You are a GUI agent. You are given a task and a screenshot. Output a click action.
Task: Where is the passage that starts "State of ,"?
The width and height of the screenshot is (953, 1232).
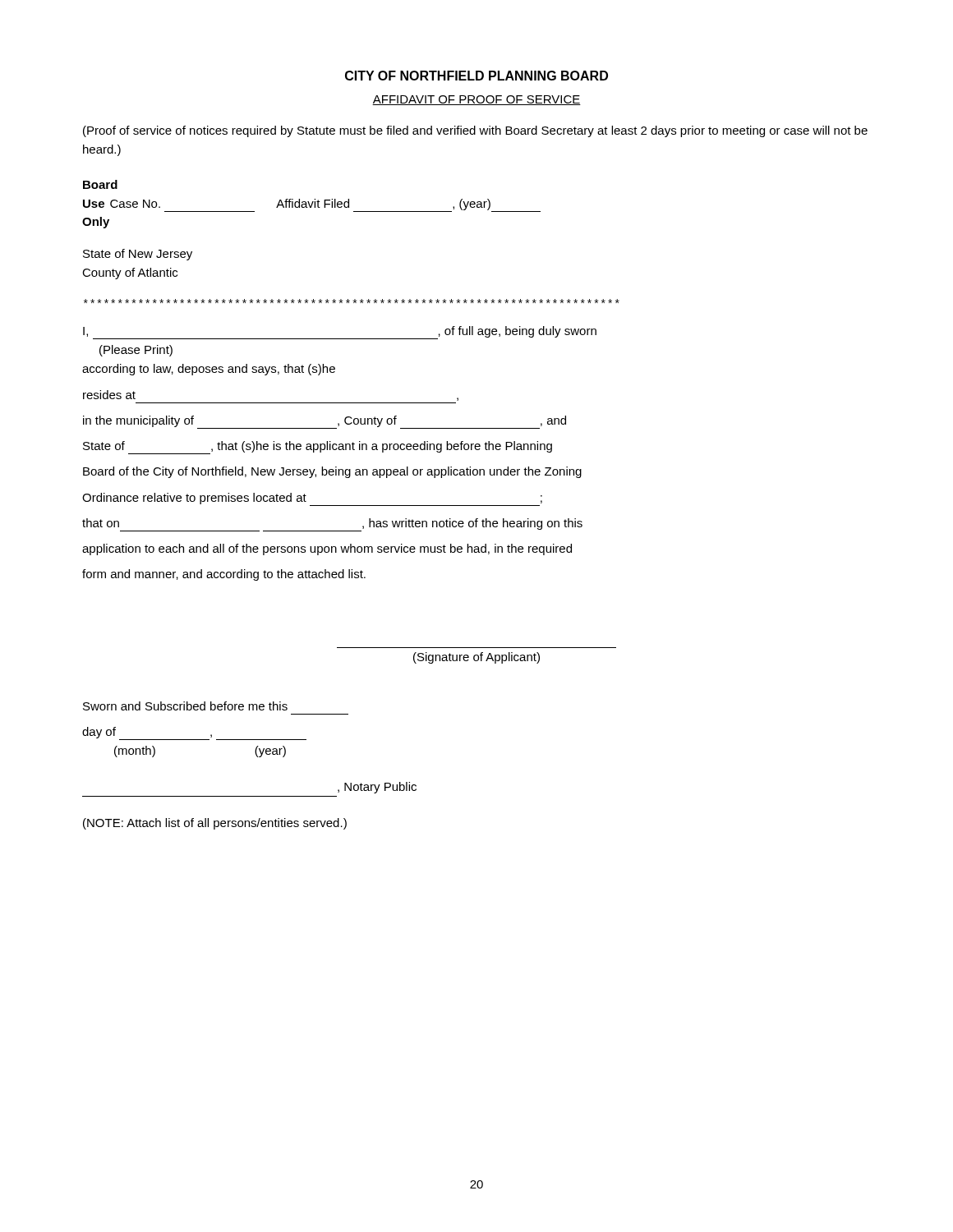[317, 447]
